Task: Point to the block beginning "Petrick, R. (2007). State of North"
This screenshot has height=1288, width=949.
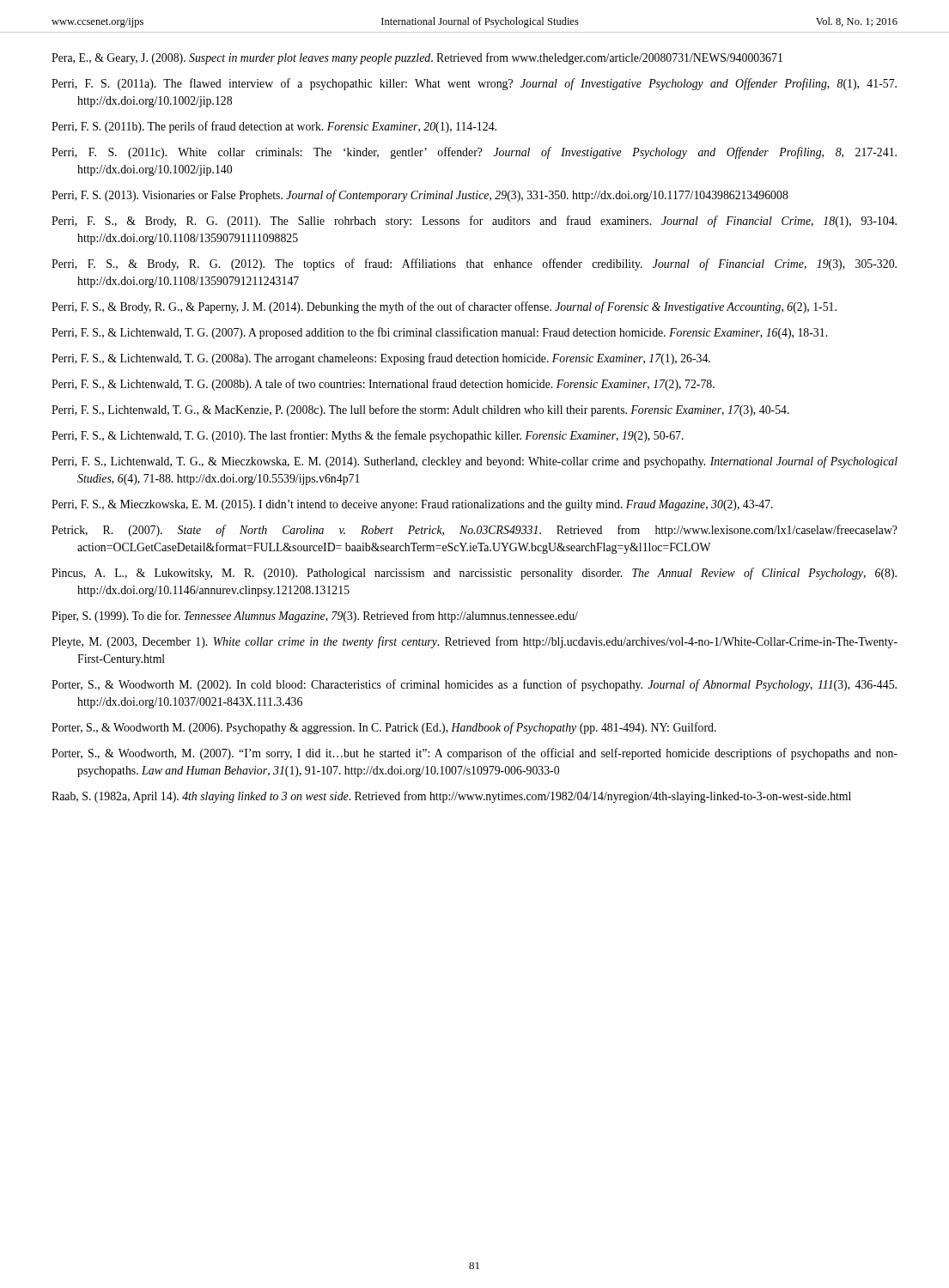Action: 474,539
